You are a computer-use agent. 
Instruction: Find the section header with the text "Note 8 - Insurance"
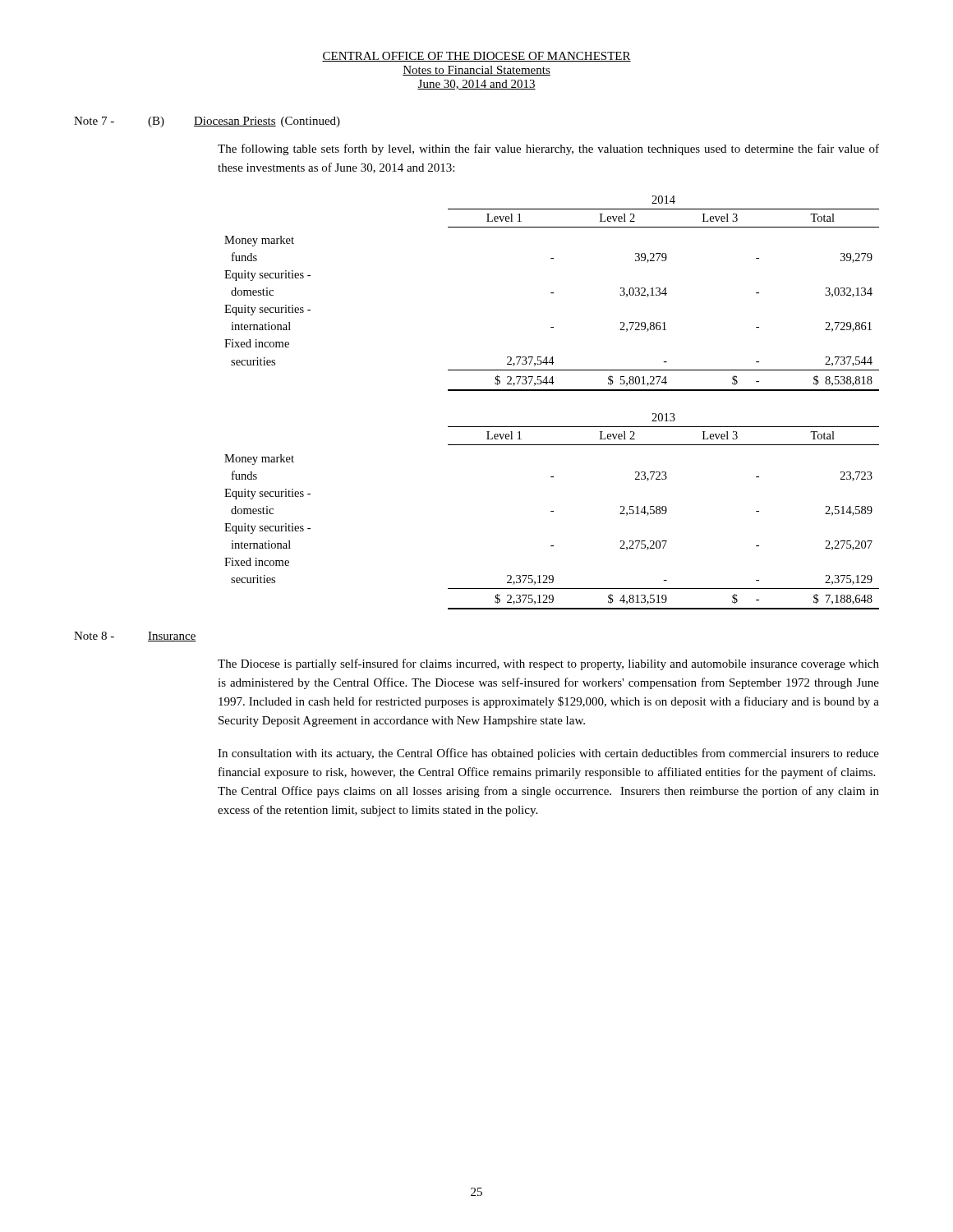[x=95, y=637]
